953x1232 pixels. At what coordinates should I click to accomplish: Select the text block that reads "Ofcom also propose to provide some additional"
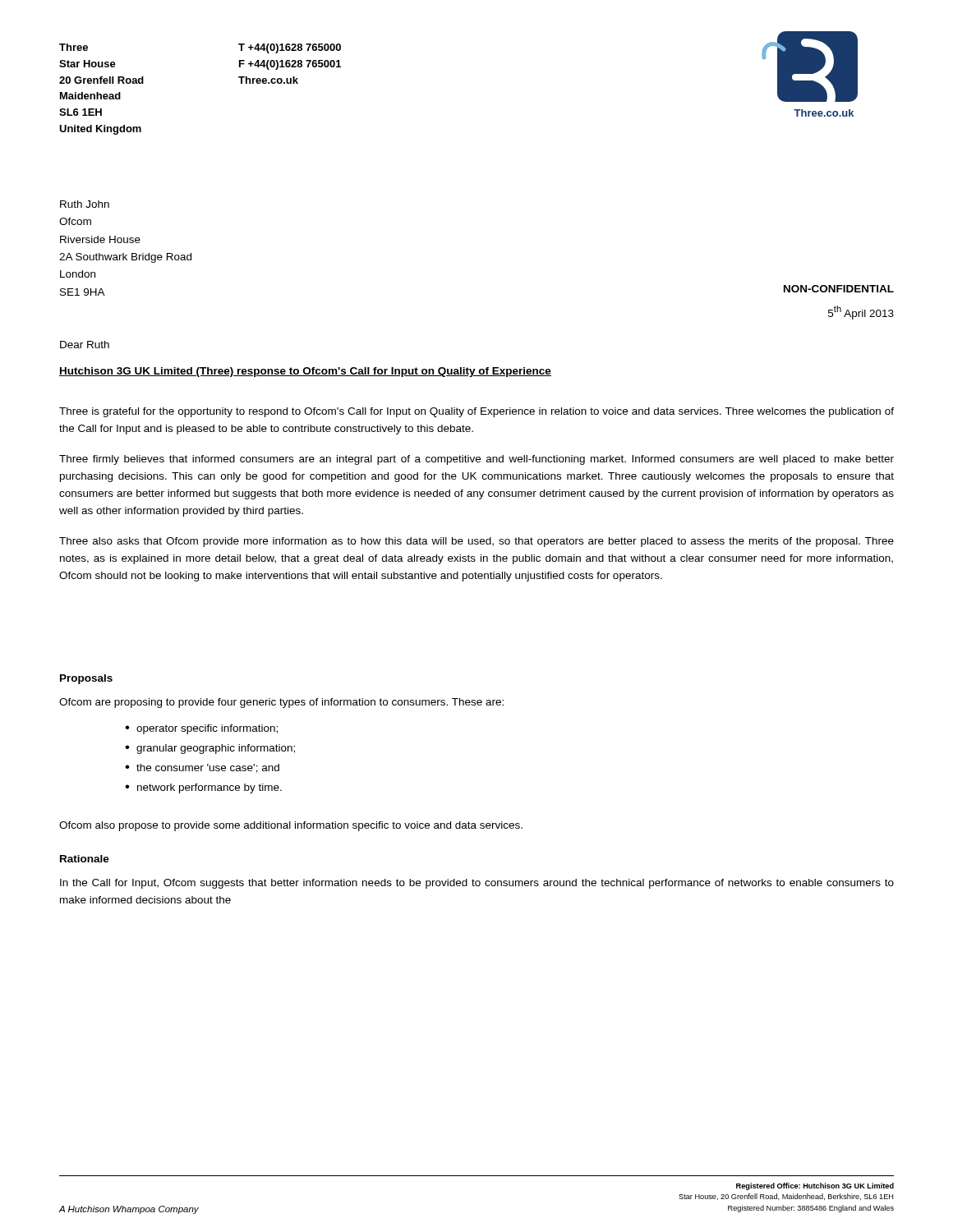pyautogui.click(x=291, y=825)
